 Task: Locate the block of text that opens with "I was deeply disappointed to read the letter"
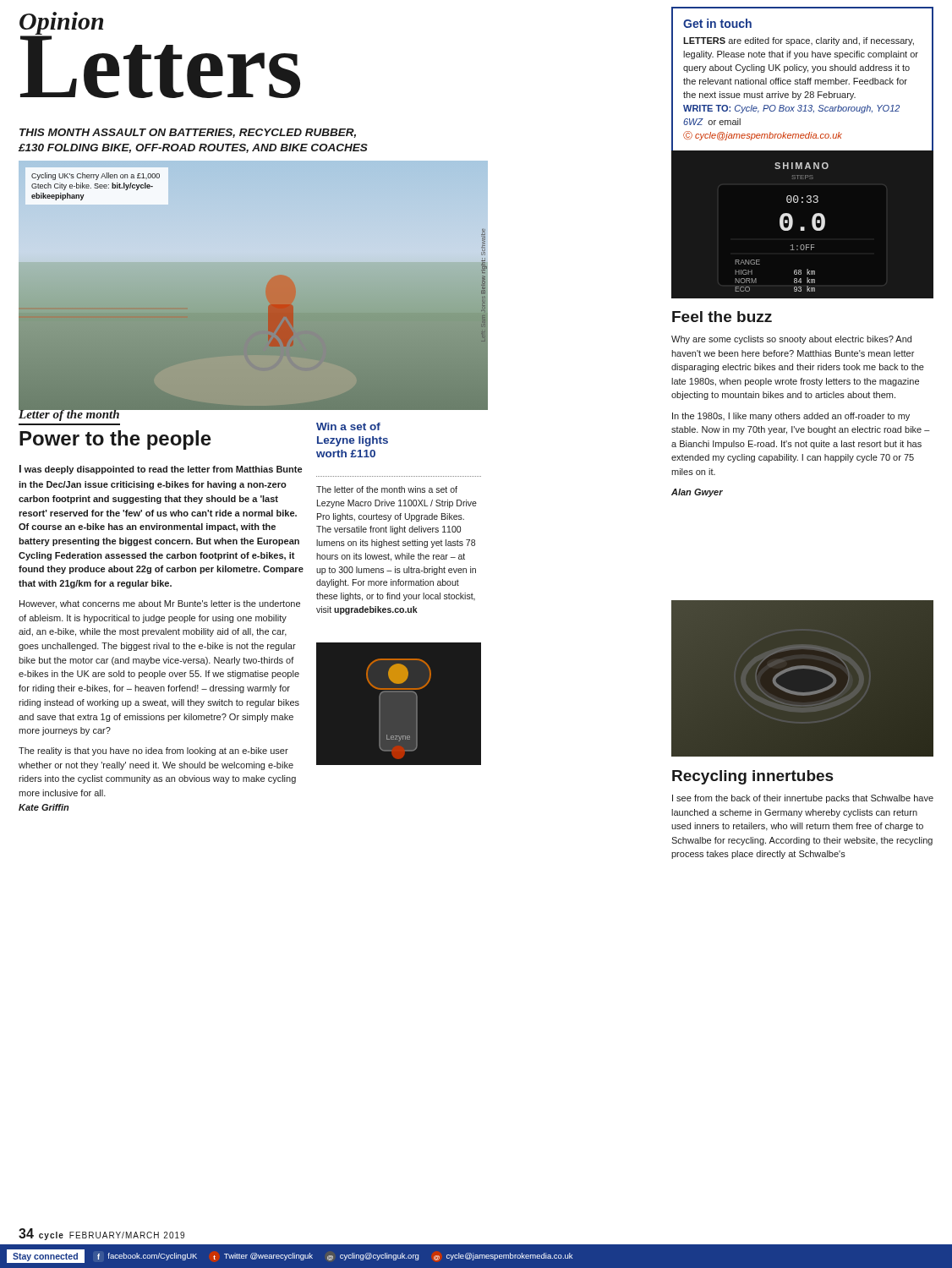pyautogui.click(x=161, y=638)
